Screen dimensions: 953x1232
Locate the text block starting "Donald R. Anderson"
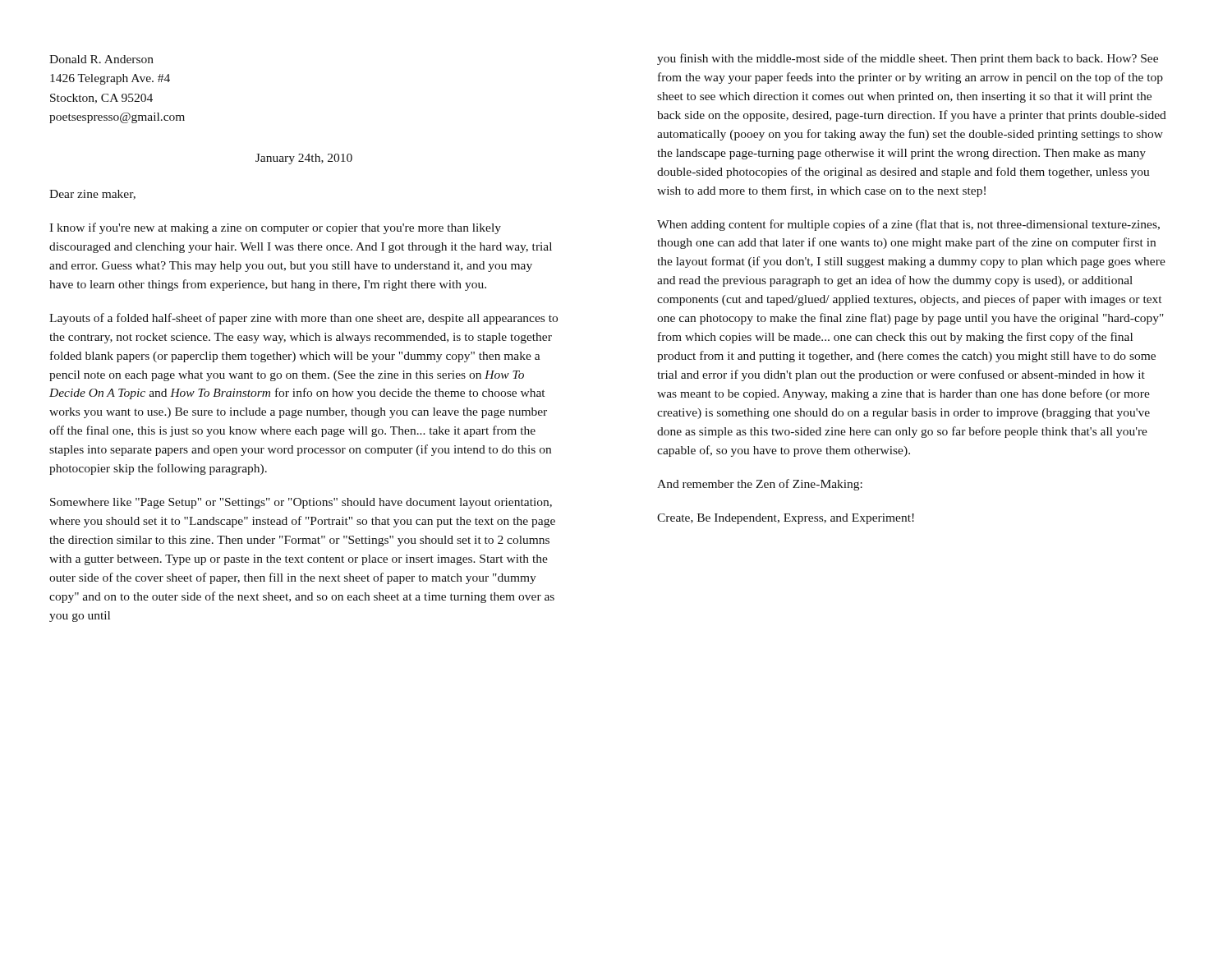click(117, 87)
